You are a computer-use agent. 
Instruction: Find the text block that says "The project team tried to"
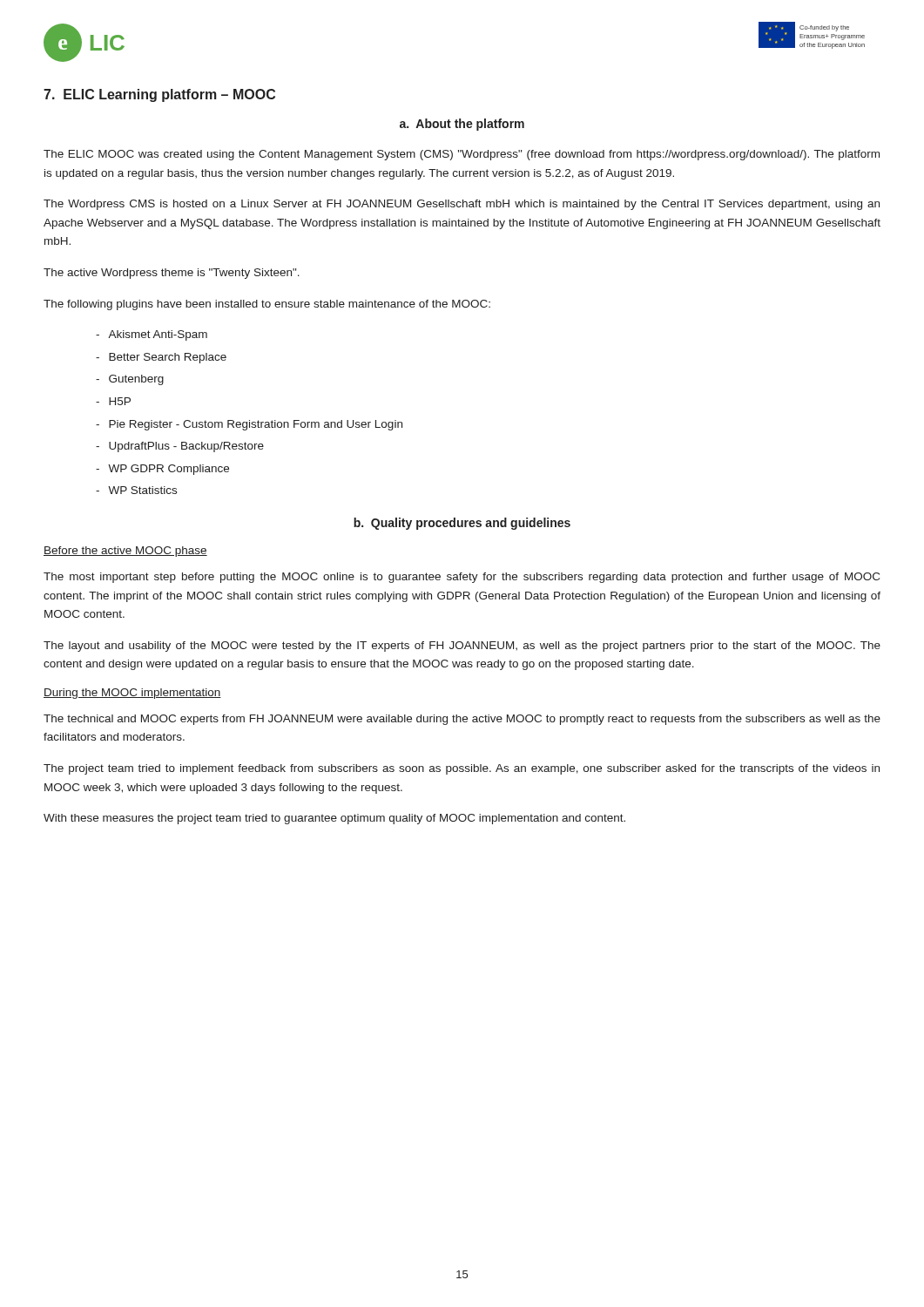[x=462, y=778]
